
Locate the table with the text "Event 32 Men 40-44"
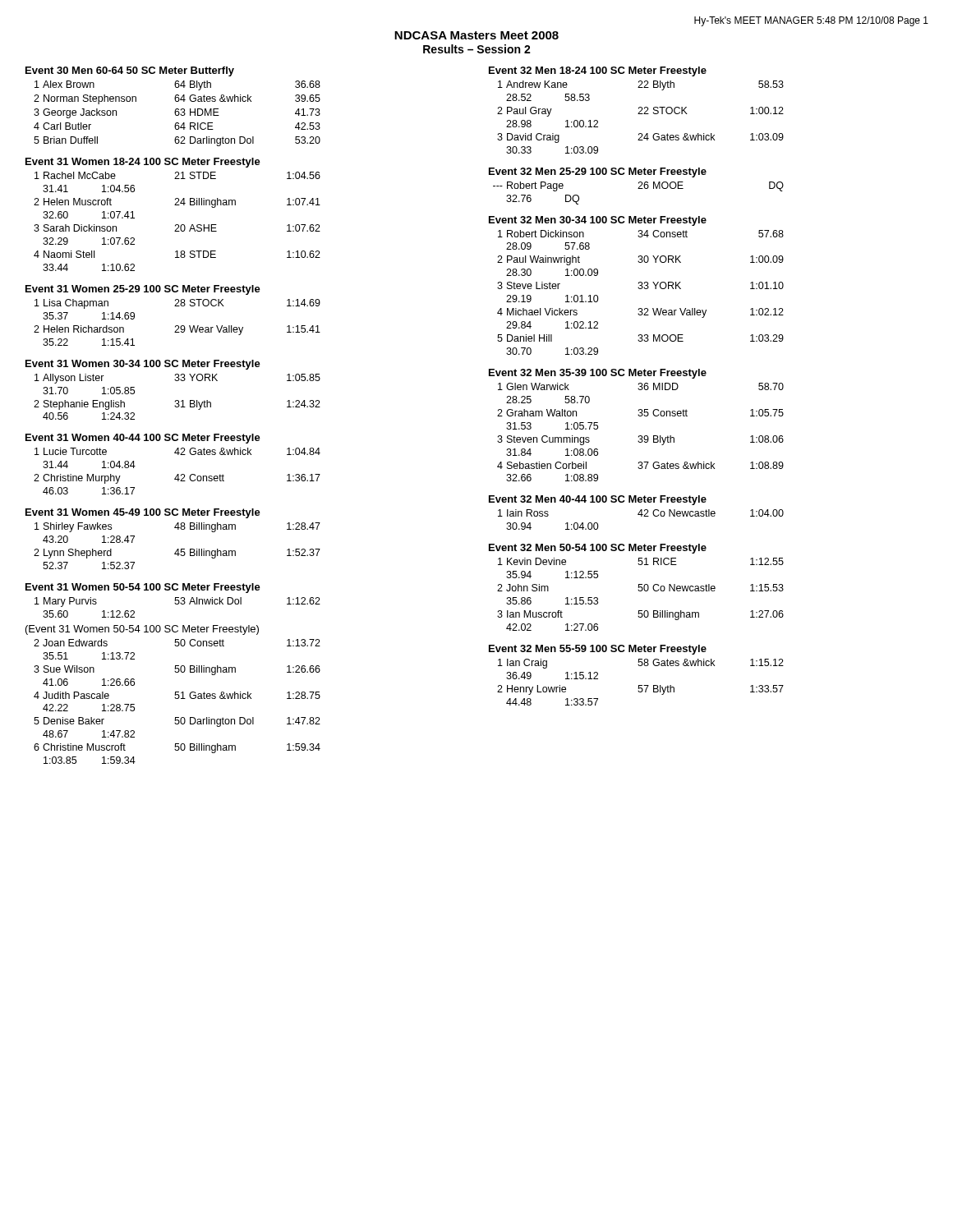click(708, 513)
